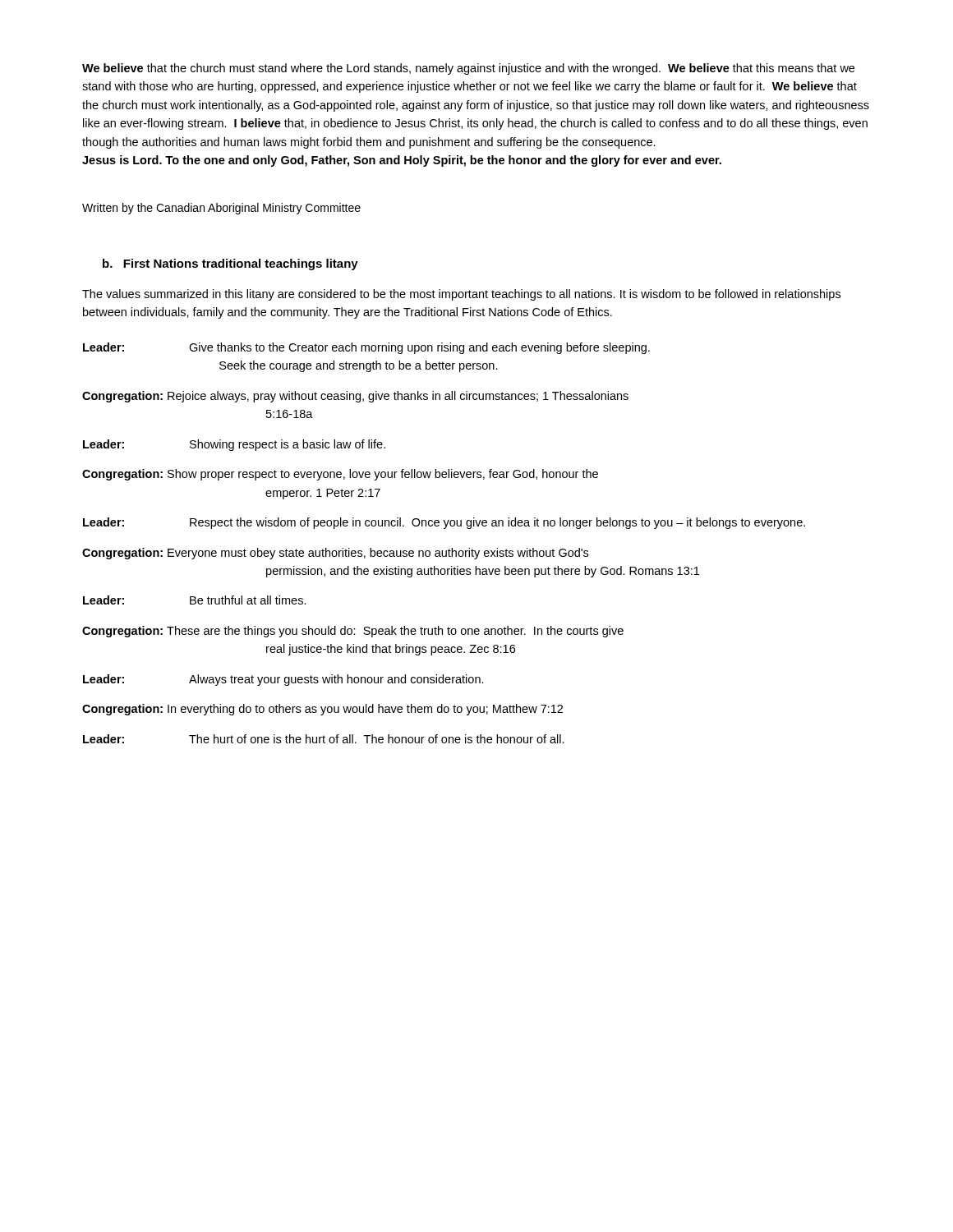Select the region starting "Congregation: Show proper"

[476, 483]
